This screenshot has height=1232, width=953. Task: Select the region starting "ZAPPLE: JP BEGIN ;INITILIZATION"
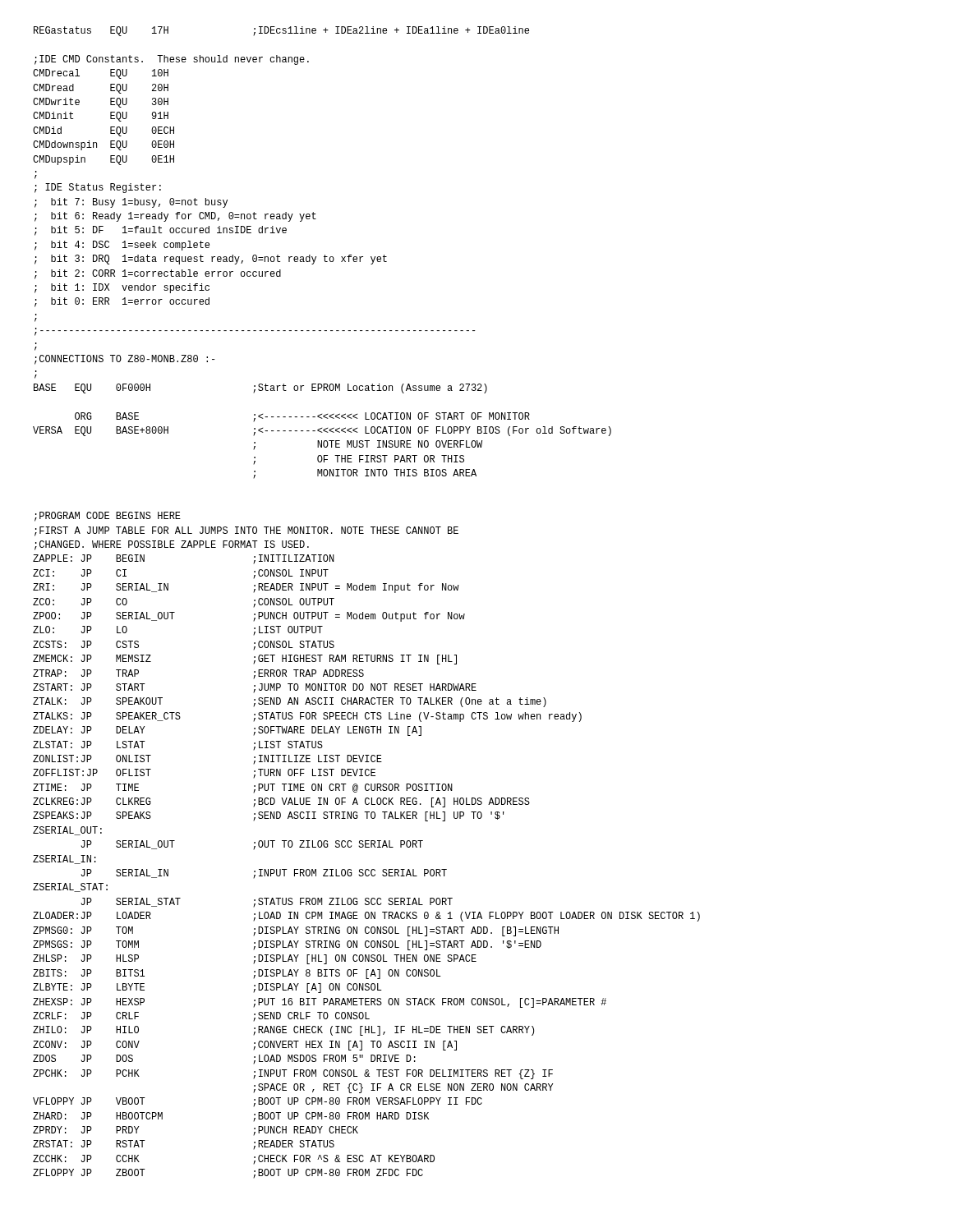point(366,867)
